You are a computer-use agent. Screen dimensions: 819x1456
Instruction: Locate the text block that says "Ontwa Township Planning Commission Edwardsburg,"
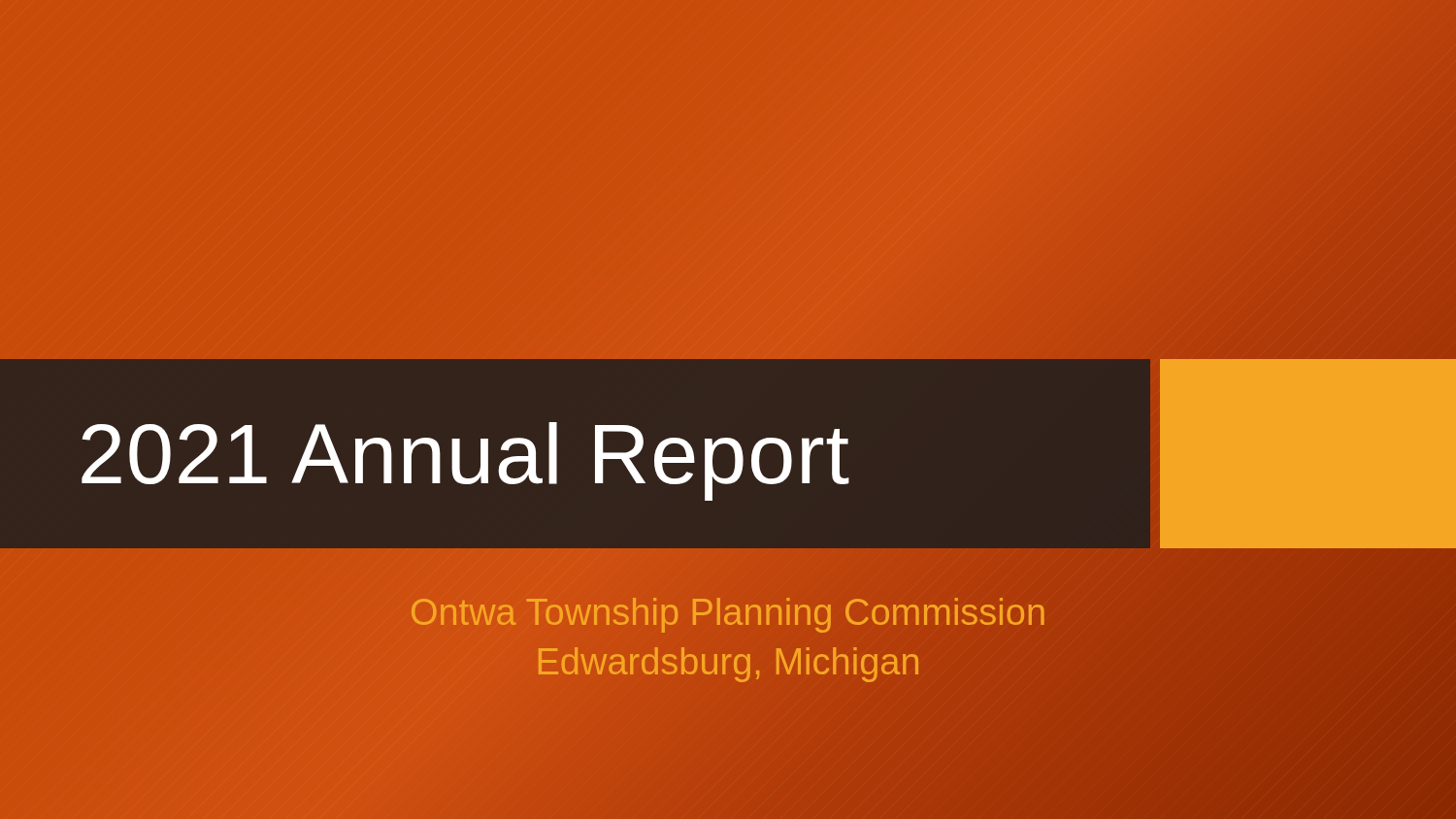click(x=728, y=638)
